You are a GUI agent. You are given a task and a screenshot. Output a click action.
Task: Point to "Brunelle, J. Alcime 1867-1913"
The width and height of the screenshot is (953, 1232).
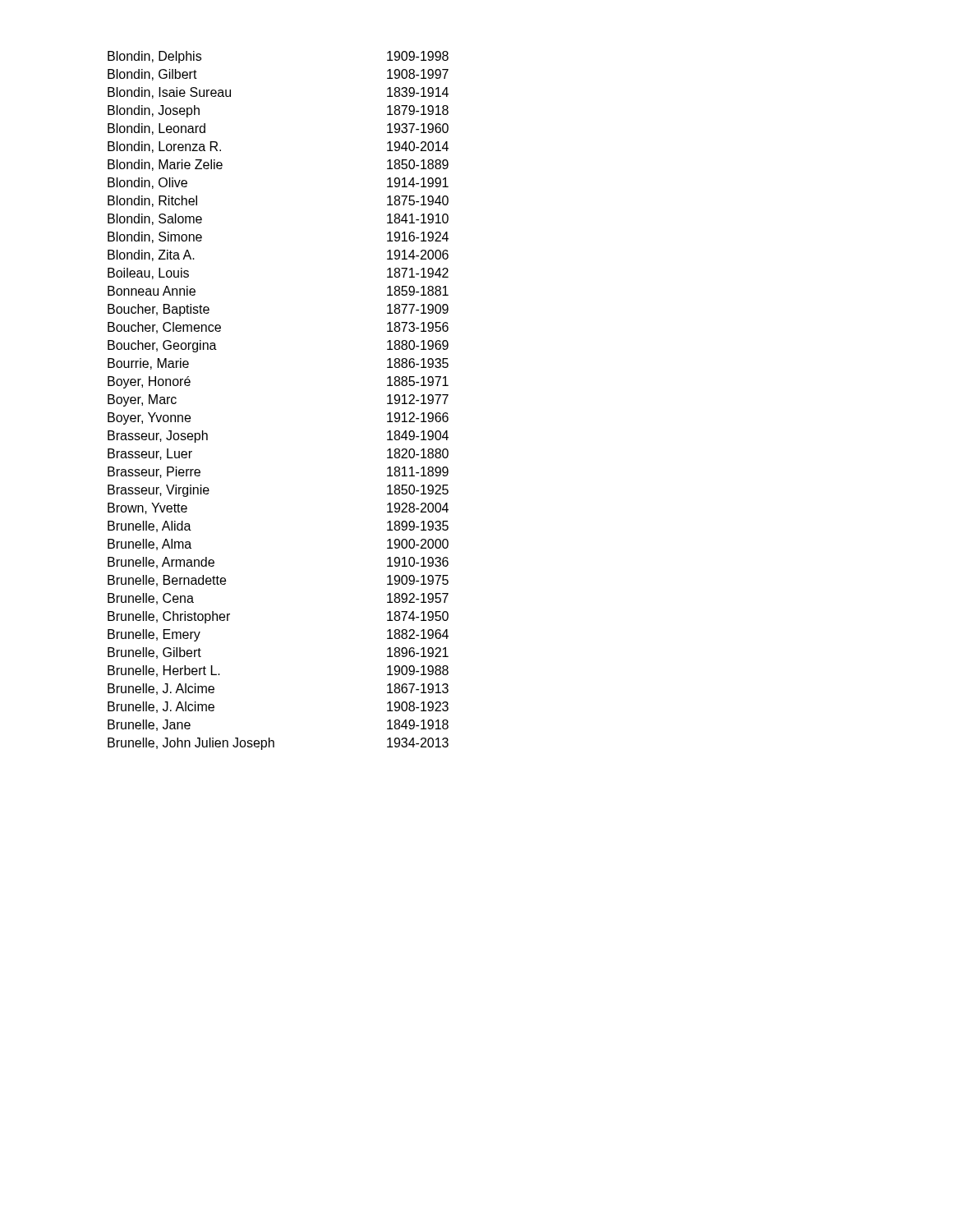coord(166,690)
